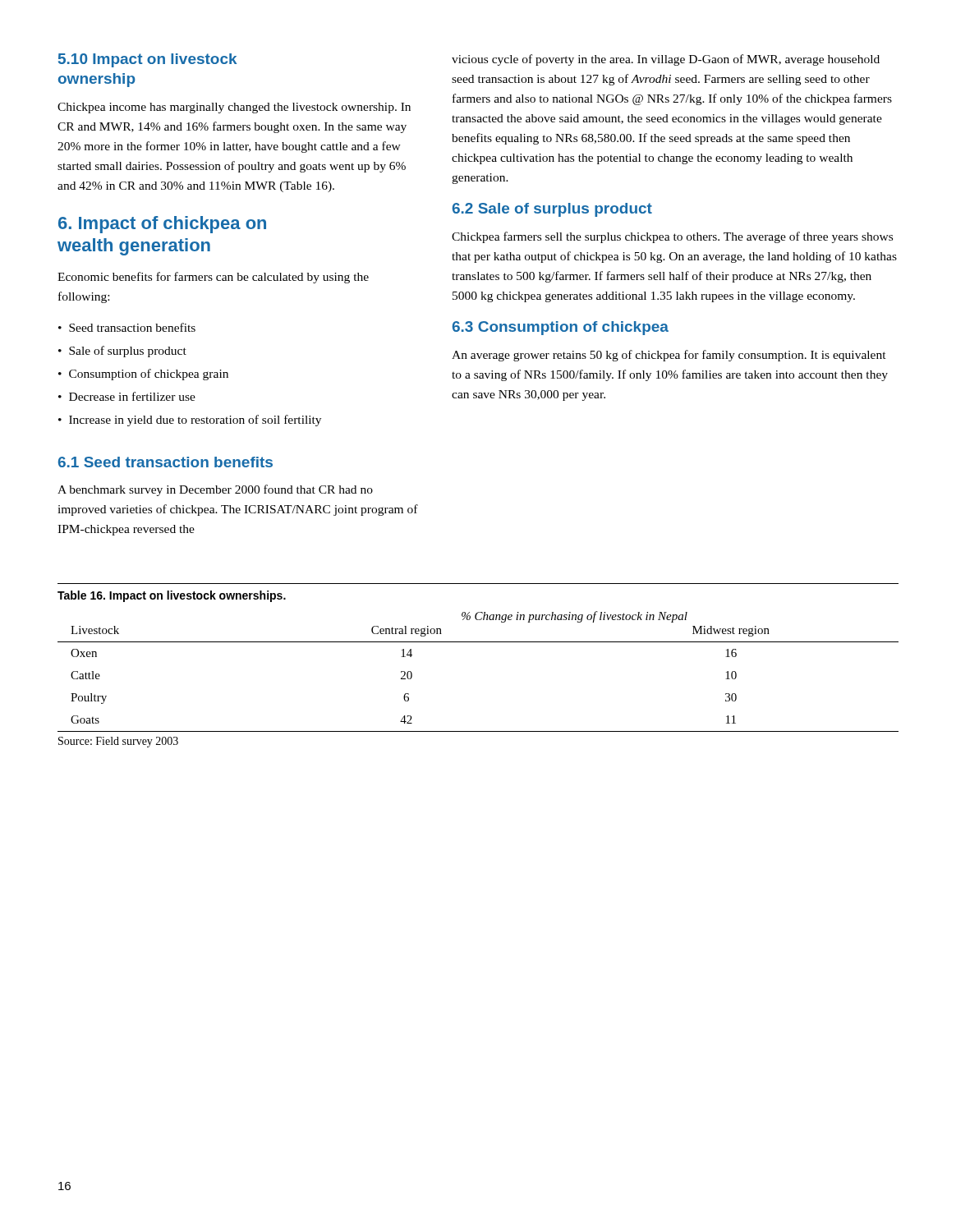The width and height of the screenshot is (956, 1232).
Task: Click a table
Action: point(478,669)
